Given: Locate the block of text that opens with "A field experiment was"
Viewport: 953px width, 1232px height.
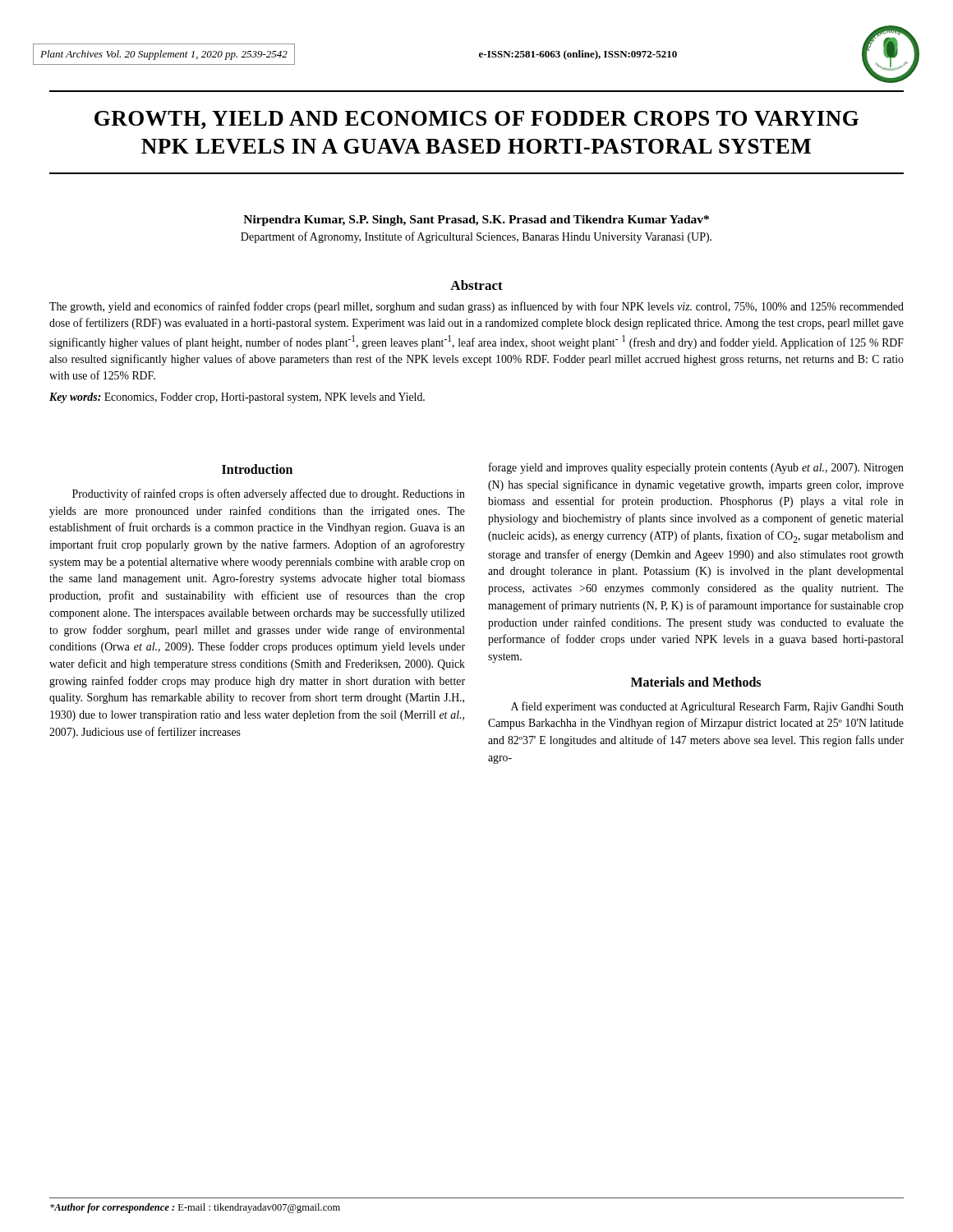Looking at the screenshot, I should pos(696,733).
